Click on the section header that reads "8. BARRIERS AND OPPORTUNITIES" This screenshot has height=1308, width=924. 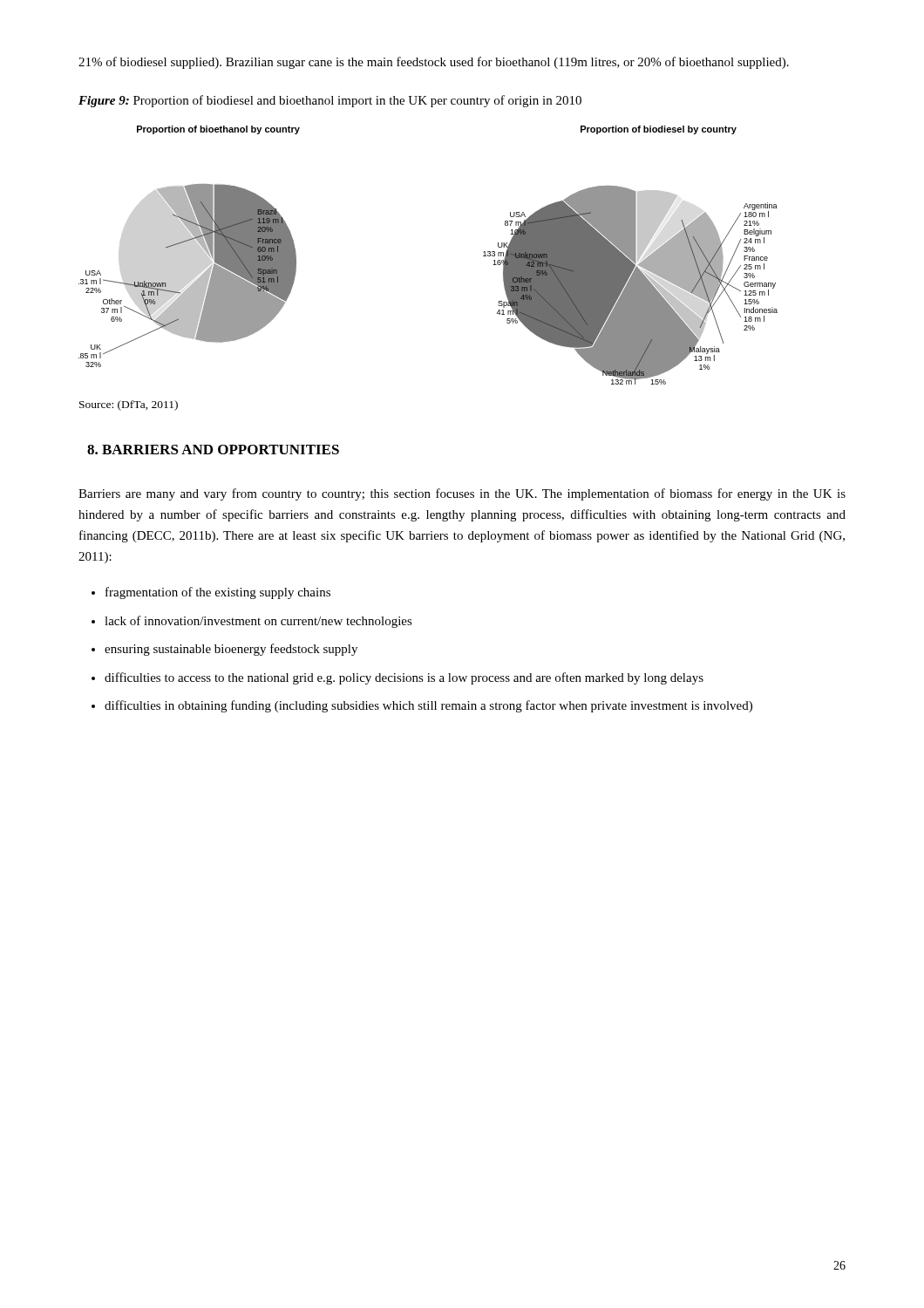(x=213, y=450)
